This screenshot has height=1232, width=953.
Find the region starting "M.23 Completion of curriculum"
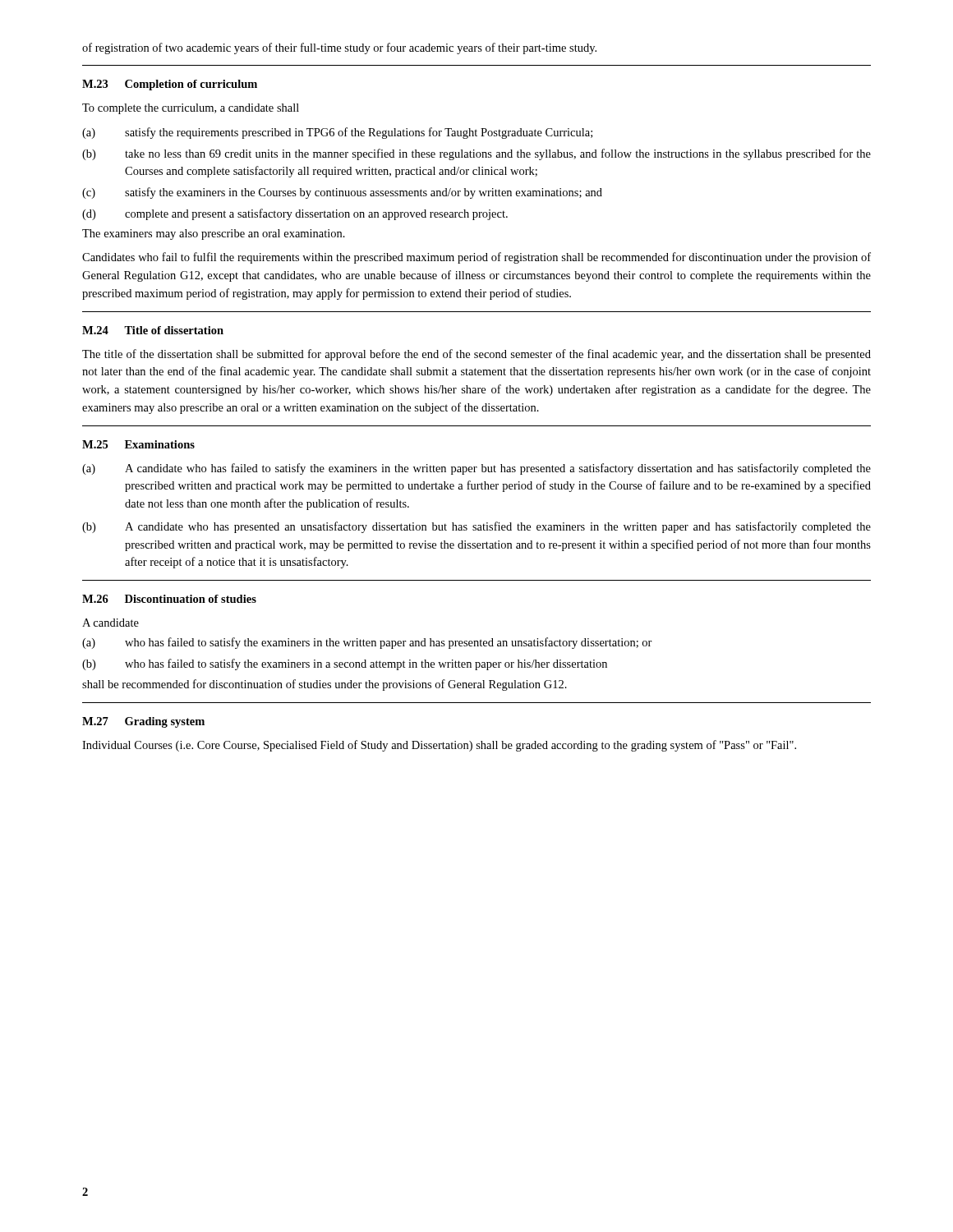(170, 85)
